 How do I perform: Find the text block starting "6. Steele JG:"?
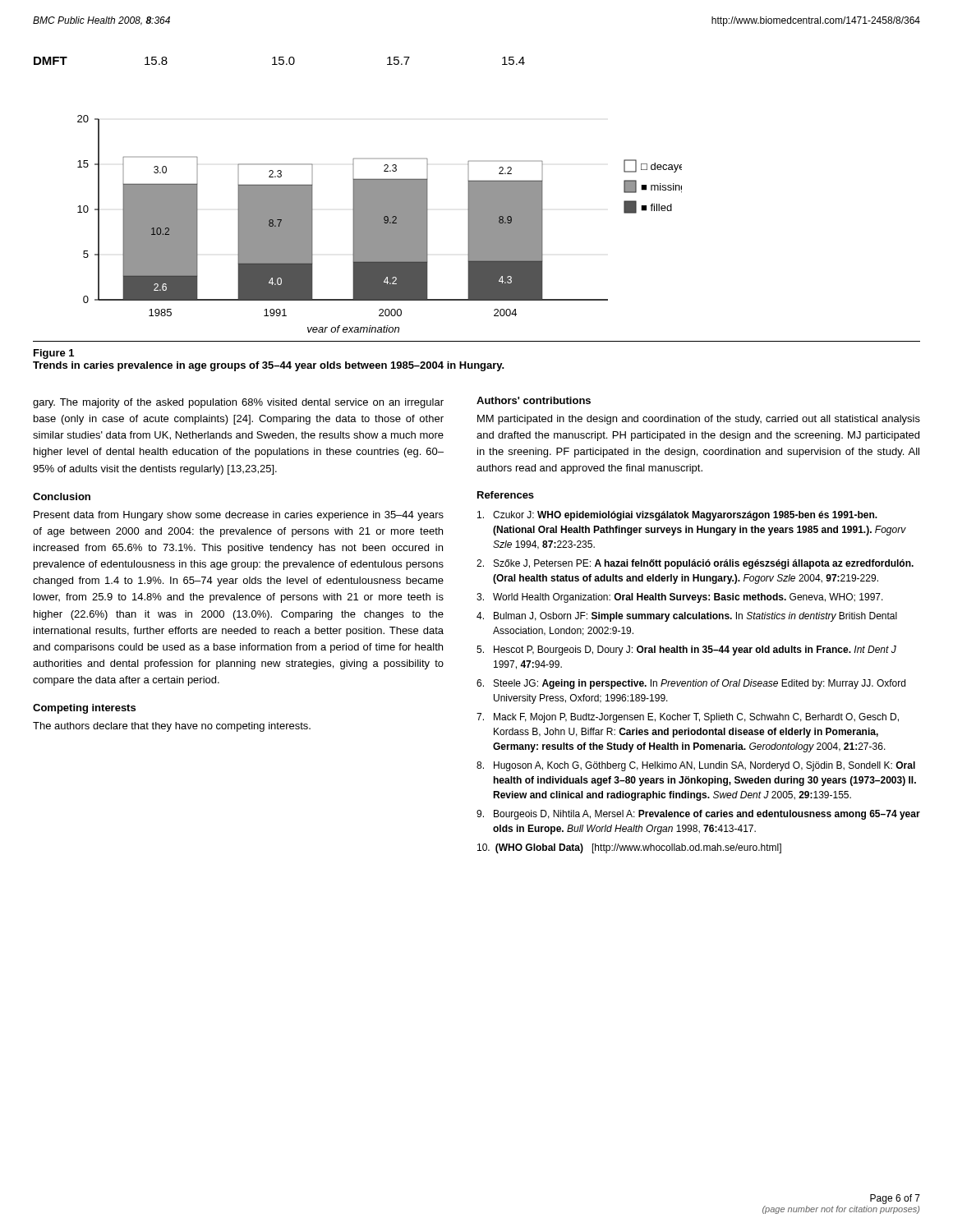[698, 690]
